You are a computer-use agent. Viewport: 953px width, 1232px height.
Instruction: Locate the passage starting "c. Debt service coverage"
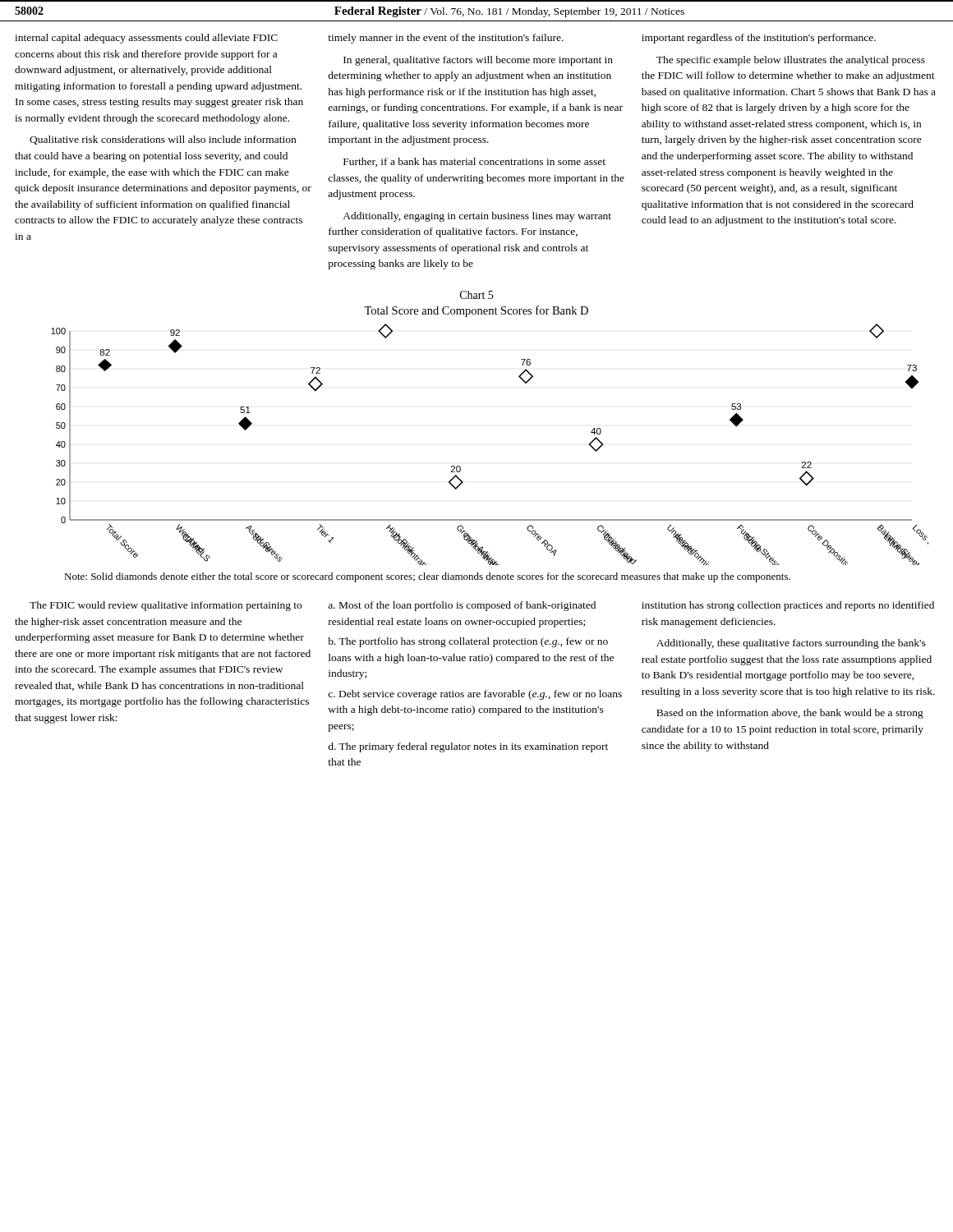475,710
